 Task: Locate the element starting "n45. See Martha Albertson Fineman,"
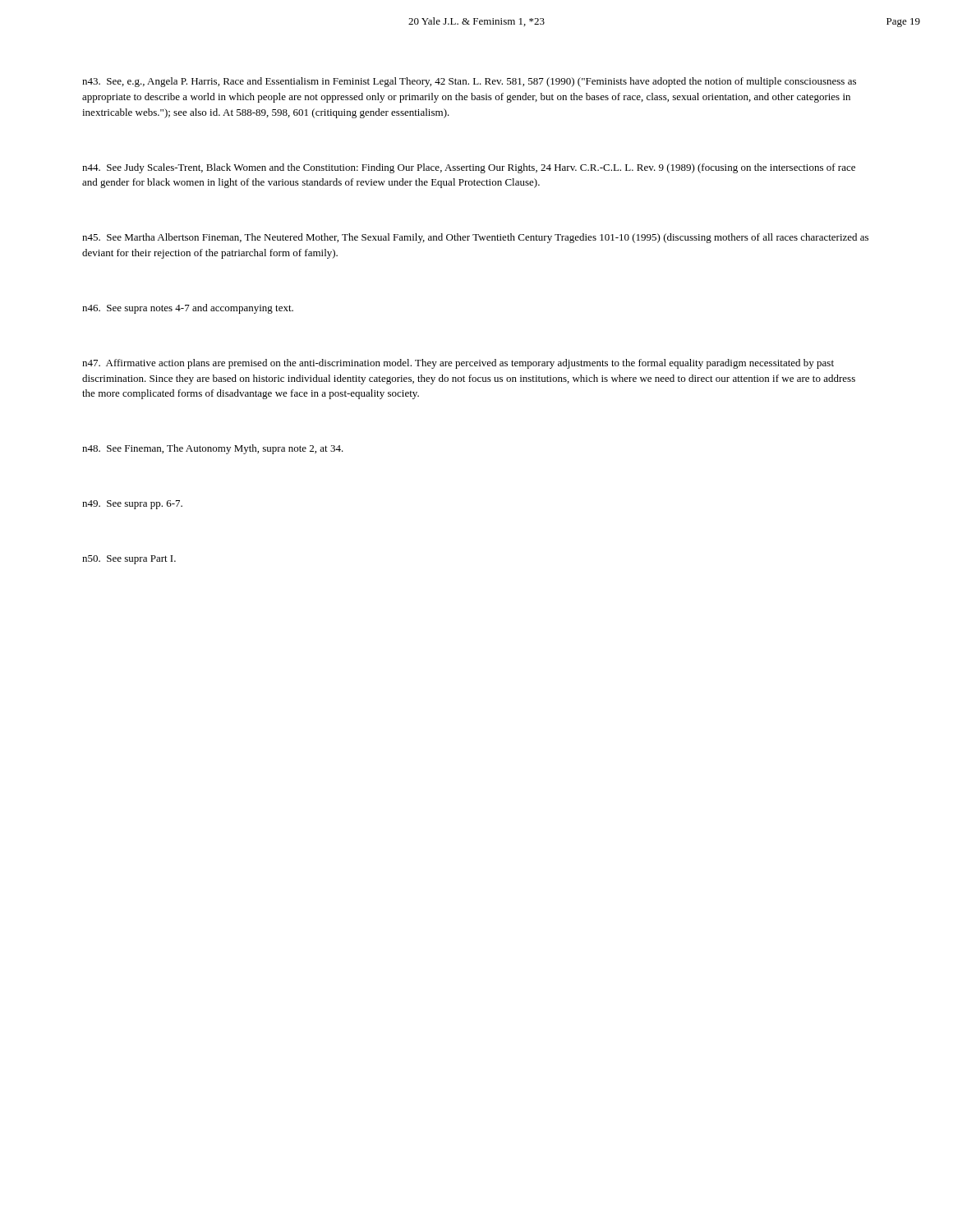pos(476,245)
